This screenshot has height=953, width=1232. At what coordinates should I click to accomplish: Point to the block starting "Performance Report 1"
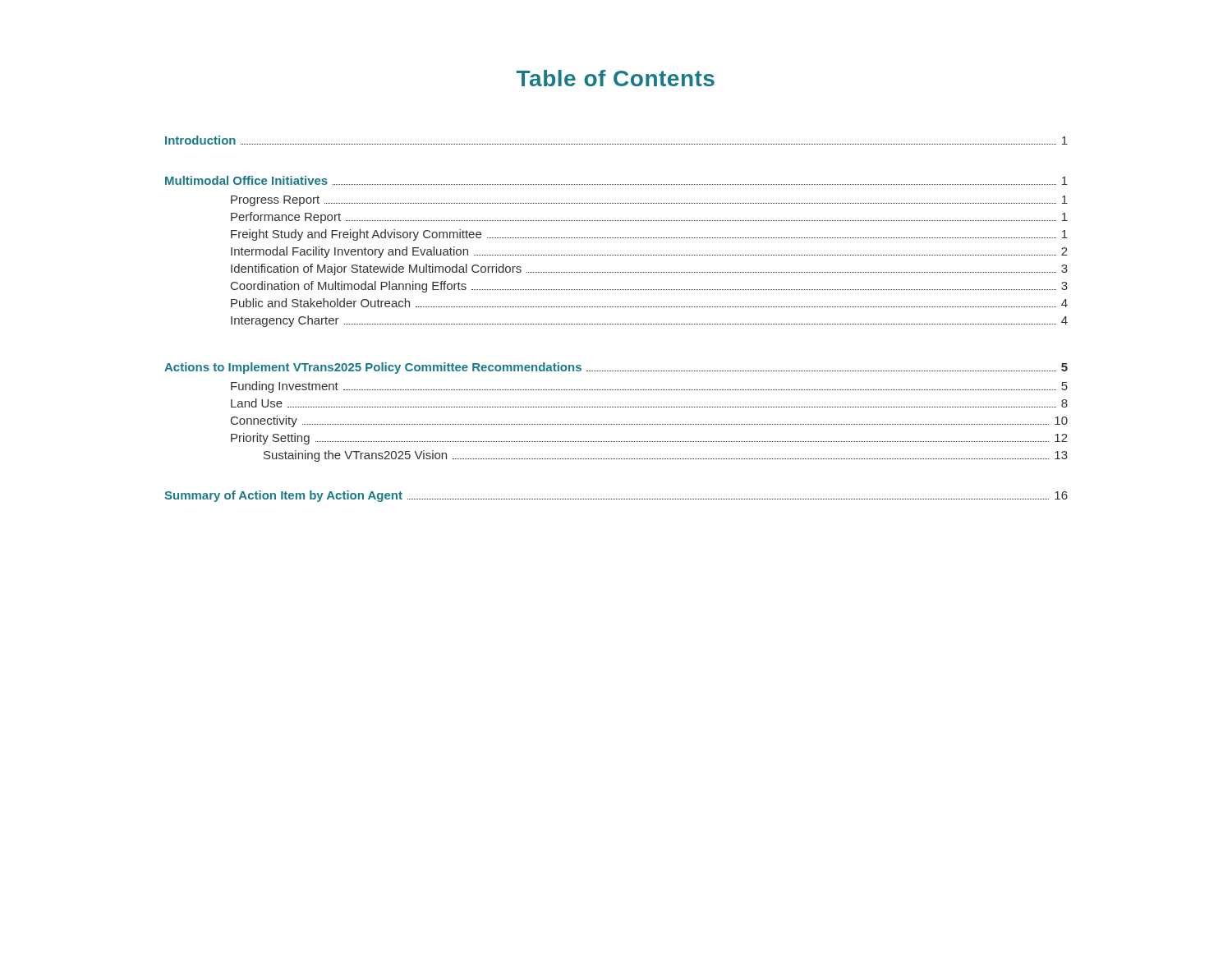click(x=649, y=216)
